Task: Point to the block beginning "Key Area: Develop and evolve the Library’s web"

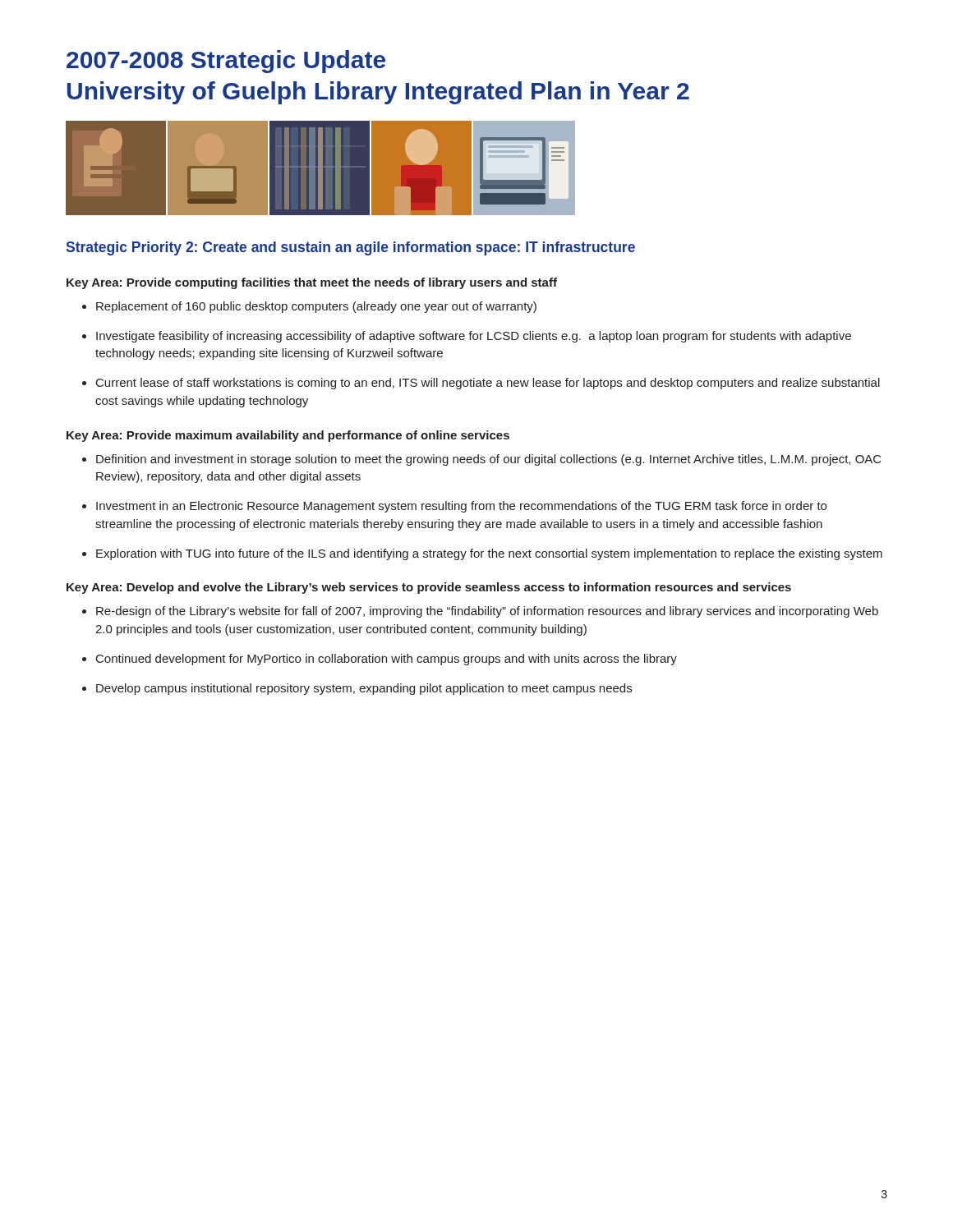Action: 429,587
